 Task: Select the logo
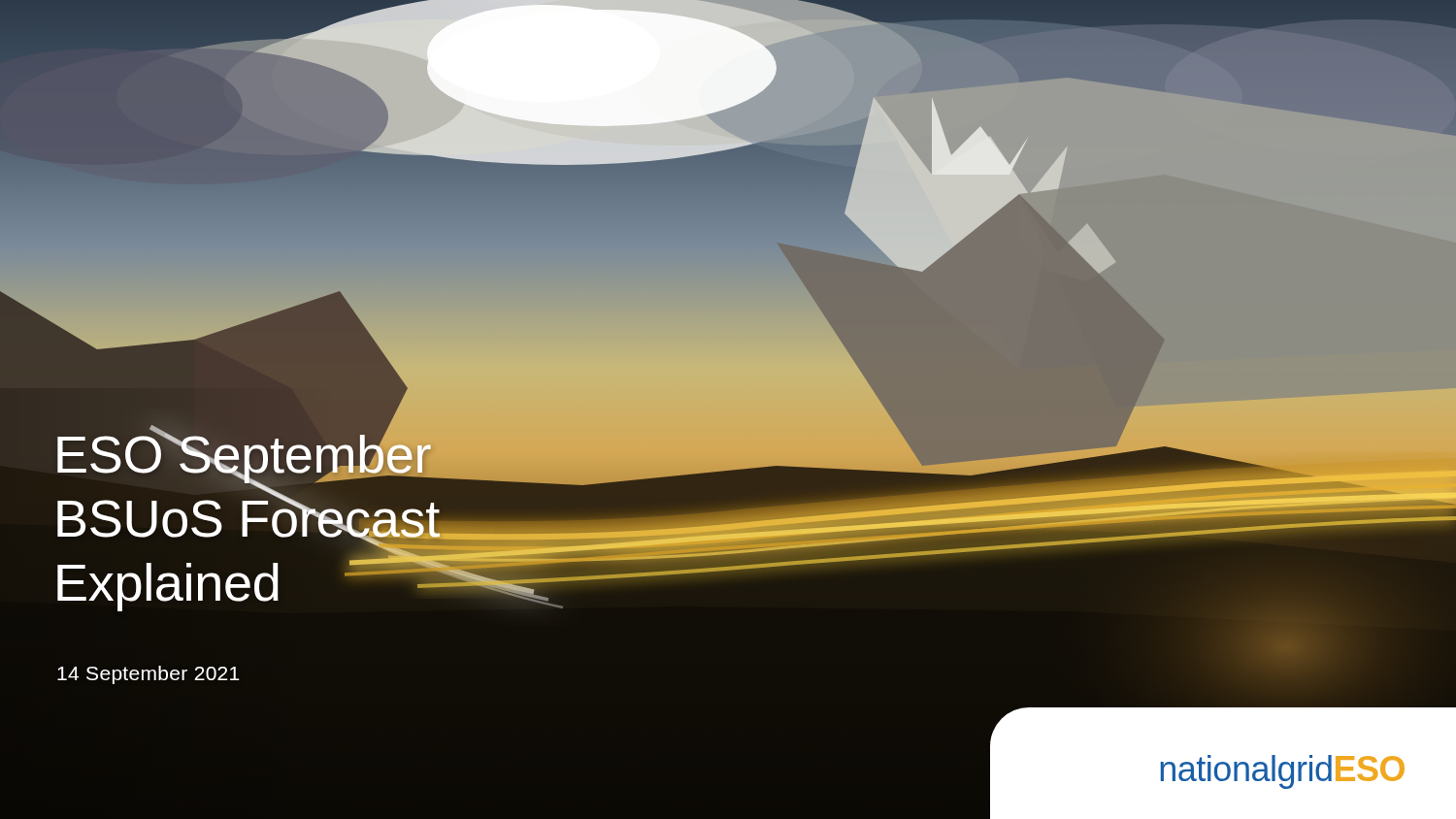click(1282, 770)
